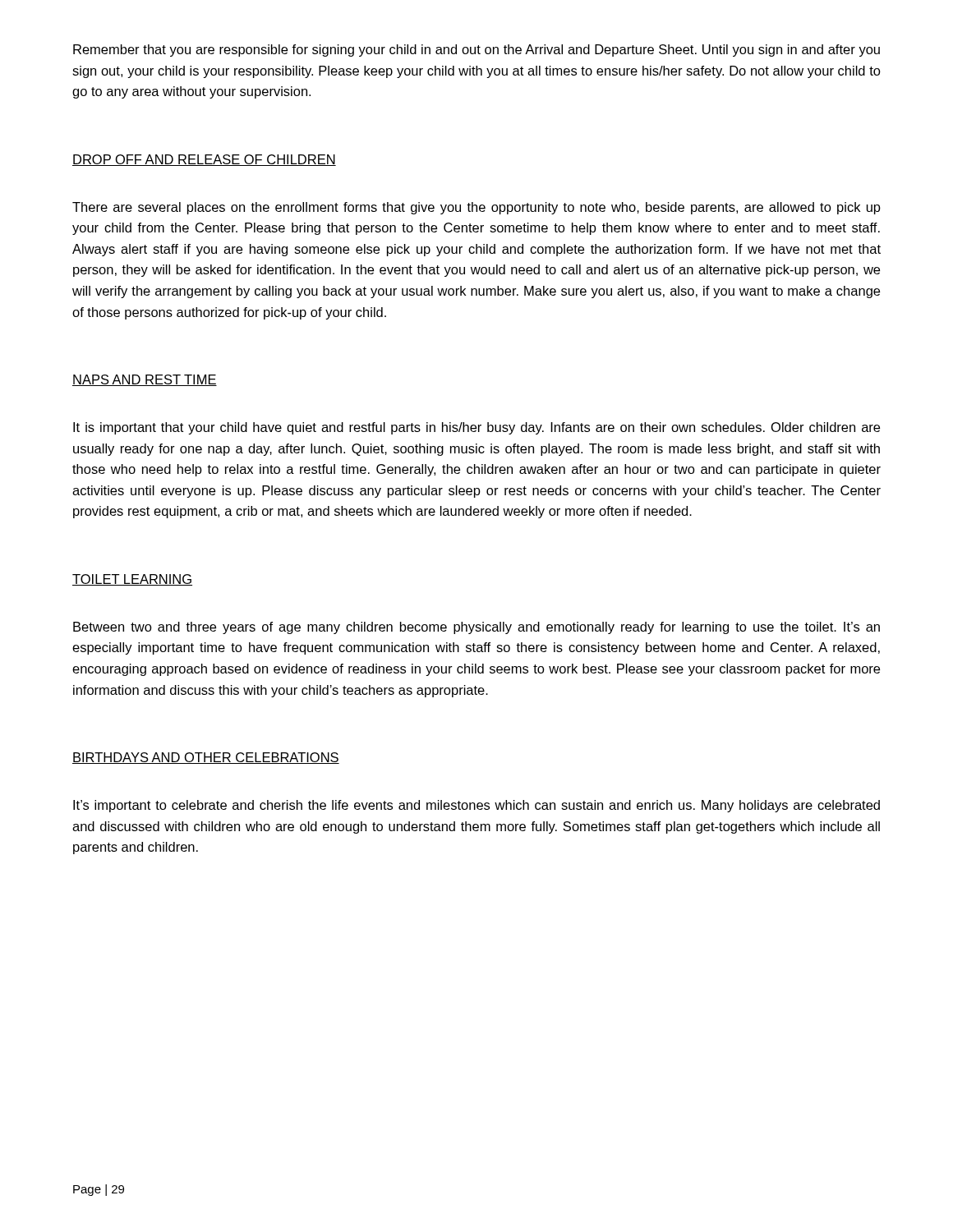Navigate to the passage starting "NAPS AND REST TIME"

pos(144,379)
